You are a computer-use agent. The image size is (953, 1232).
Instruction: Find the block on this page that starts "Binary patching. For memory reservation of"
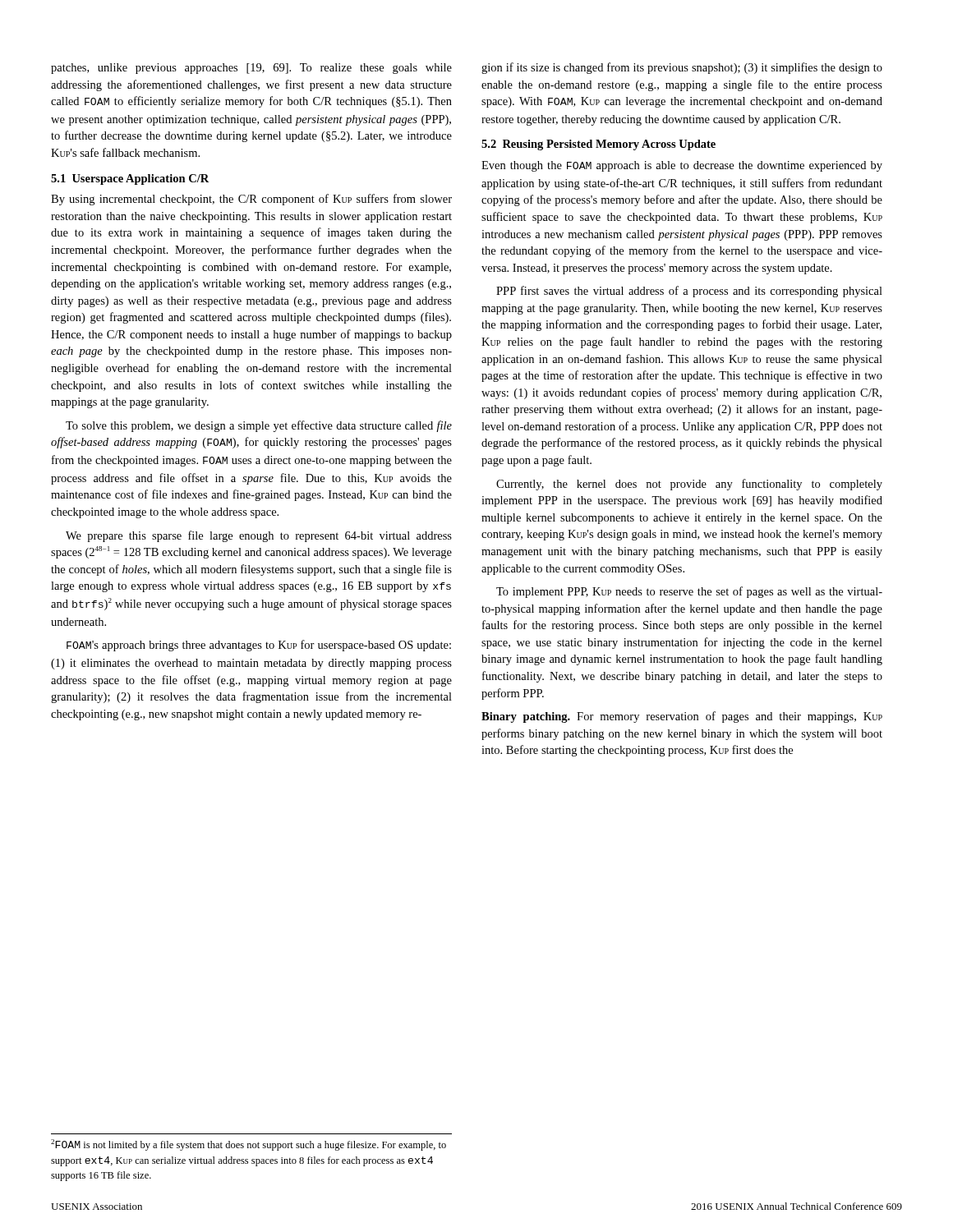click(x=682, y=733)
